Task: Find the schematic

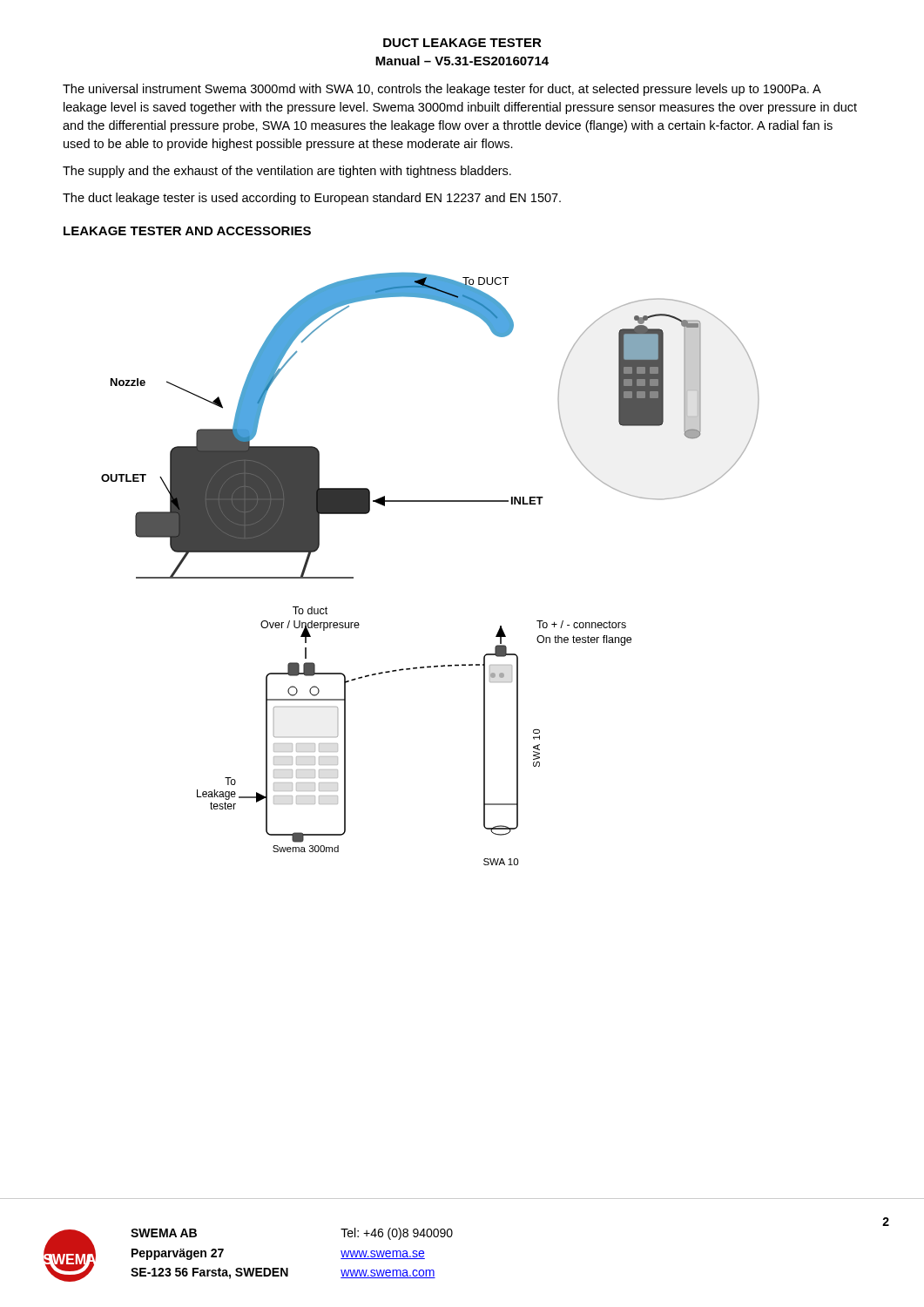Action: pyautogui.click(x=462, y=739)
